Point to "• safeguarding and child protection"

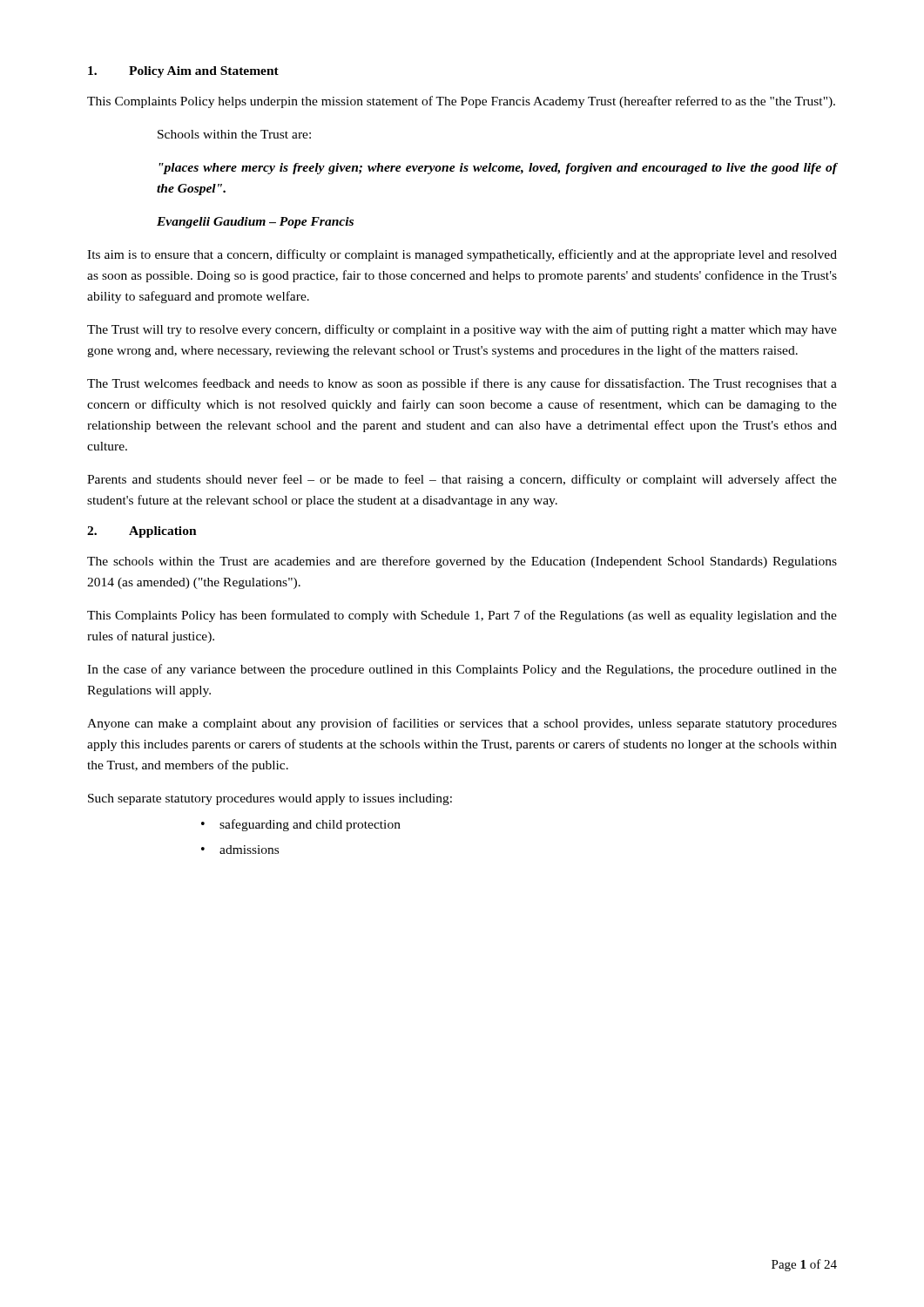[300, 825]
